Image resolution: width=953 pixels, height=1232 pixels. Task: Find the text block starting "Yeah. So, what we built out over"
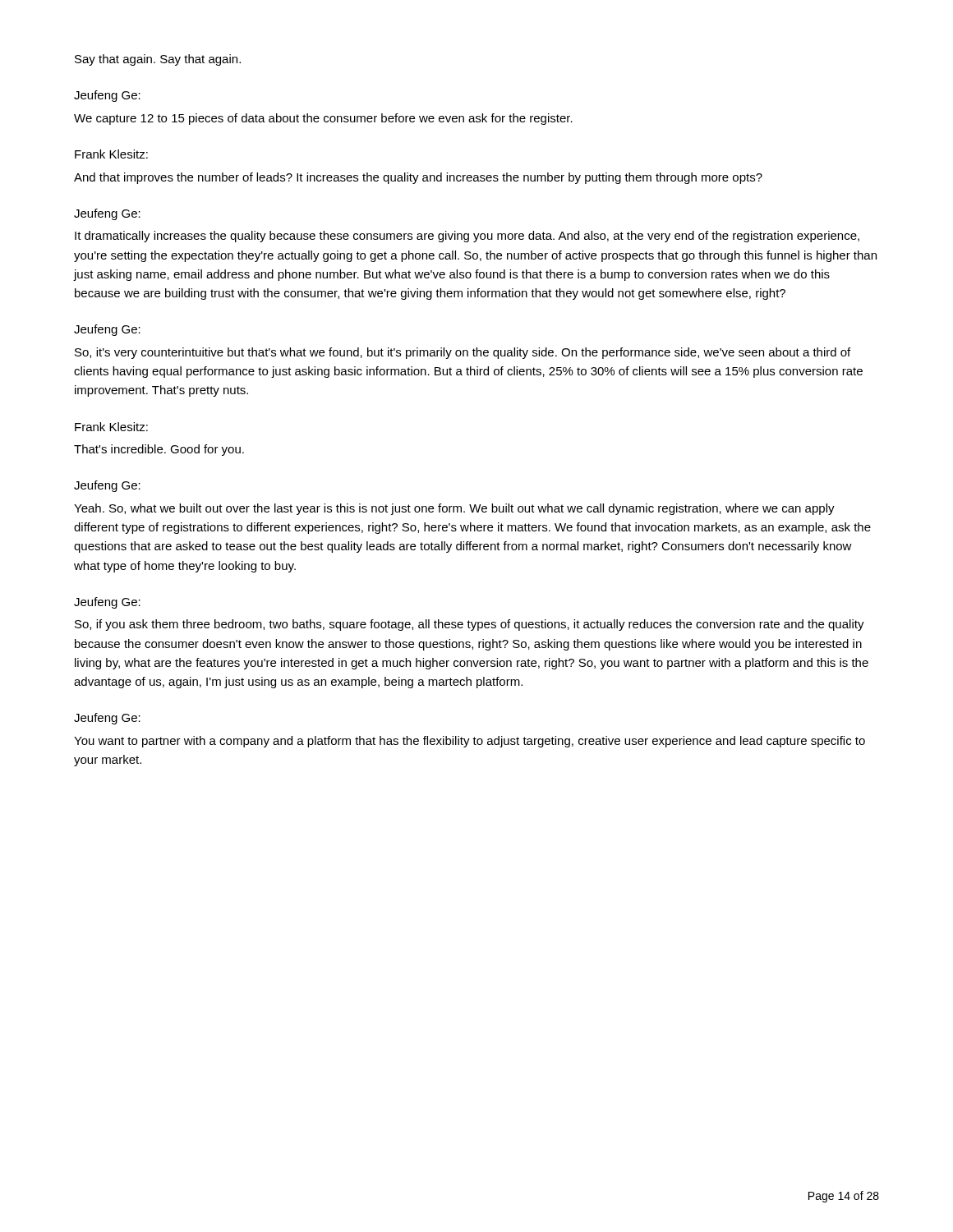476,537
